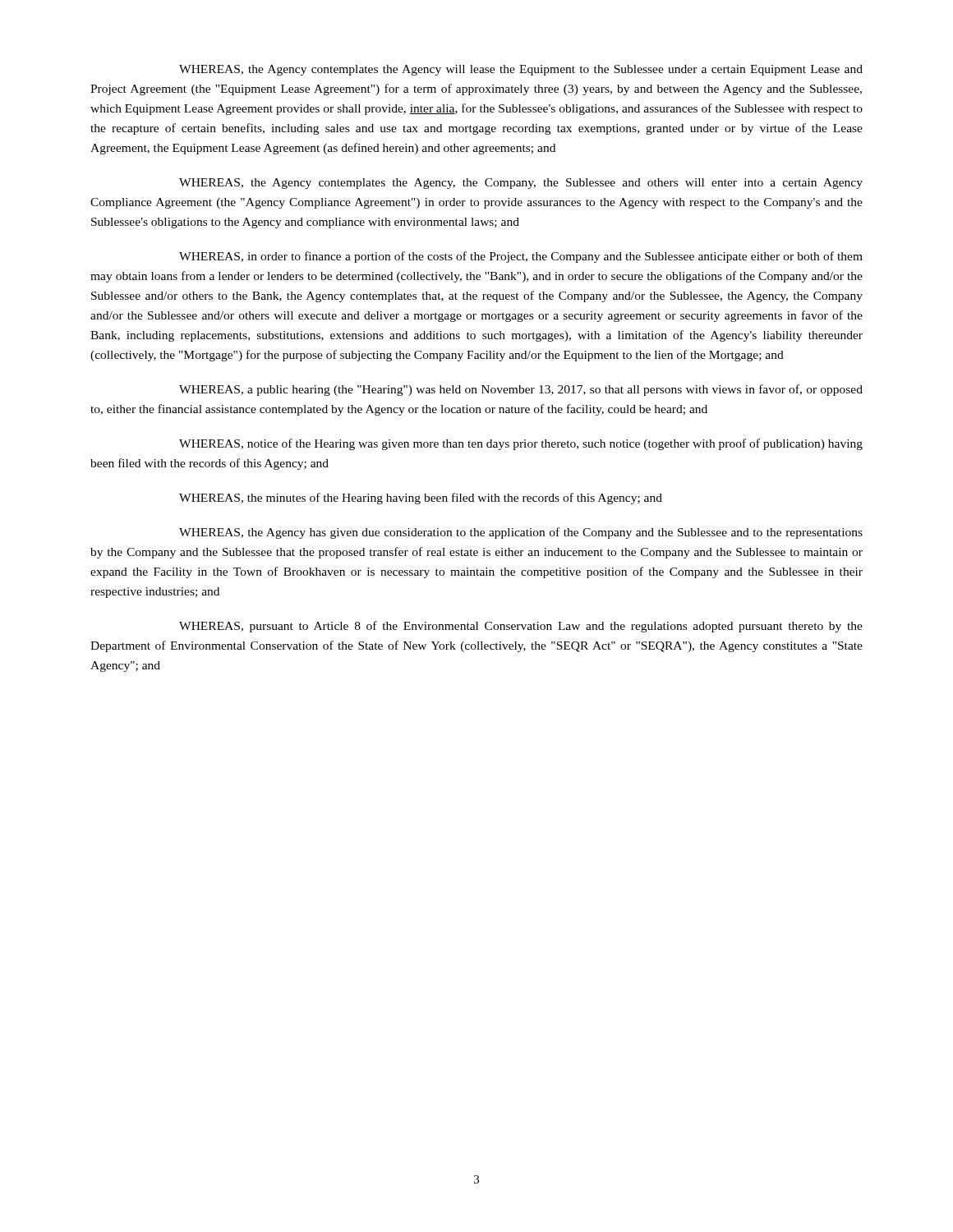Screen dimensions: 1232x953
Task: Click on the element starting "WHEREAS, in order to finance"
Action: coord(476,306)
